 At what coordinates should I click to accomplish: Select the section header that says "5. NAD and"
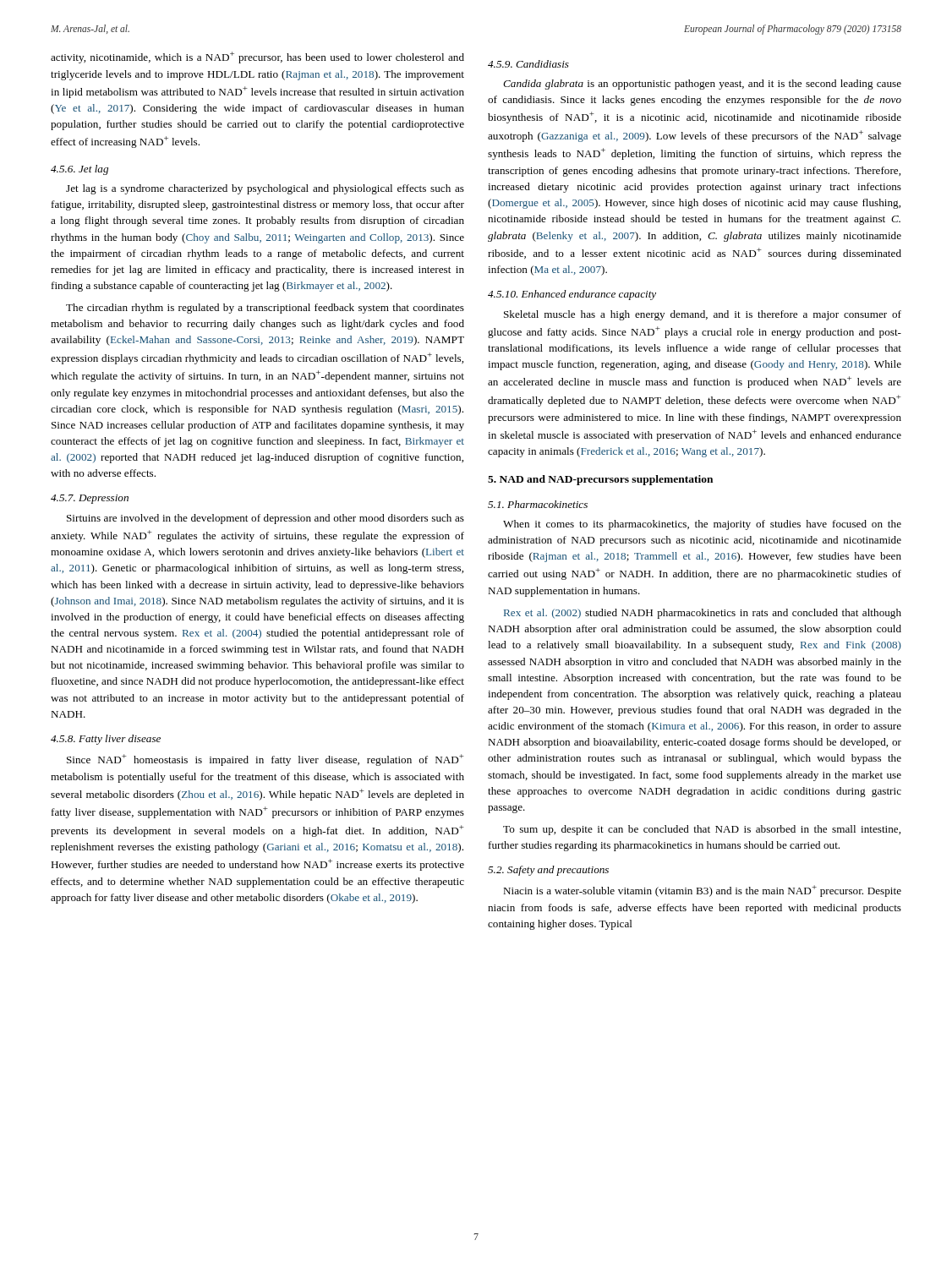pos(695,479)
